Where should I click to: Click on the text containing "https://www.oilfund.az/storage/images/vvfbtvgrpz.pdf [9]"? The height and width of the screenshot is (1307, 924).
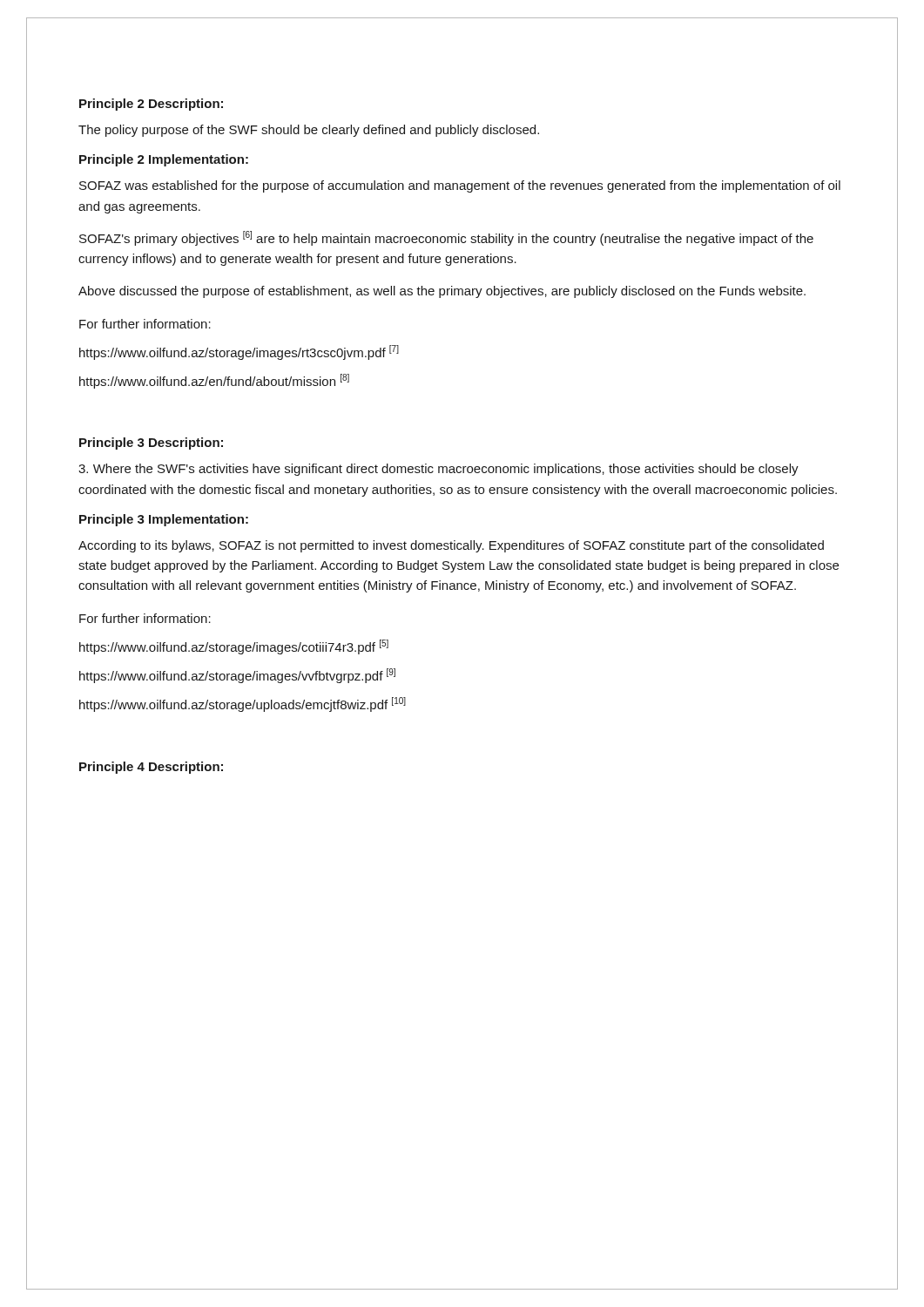point(237,675)
